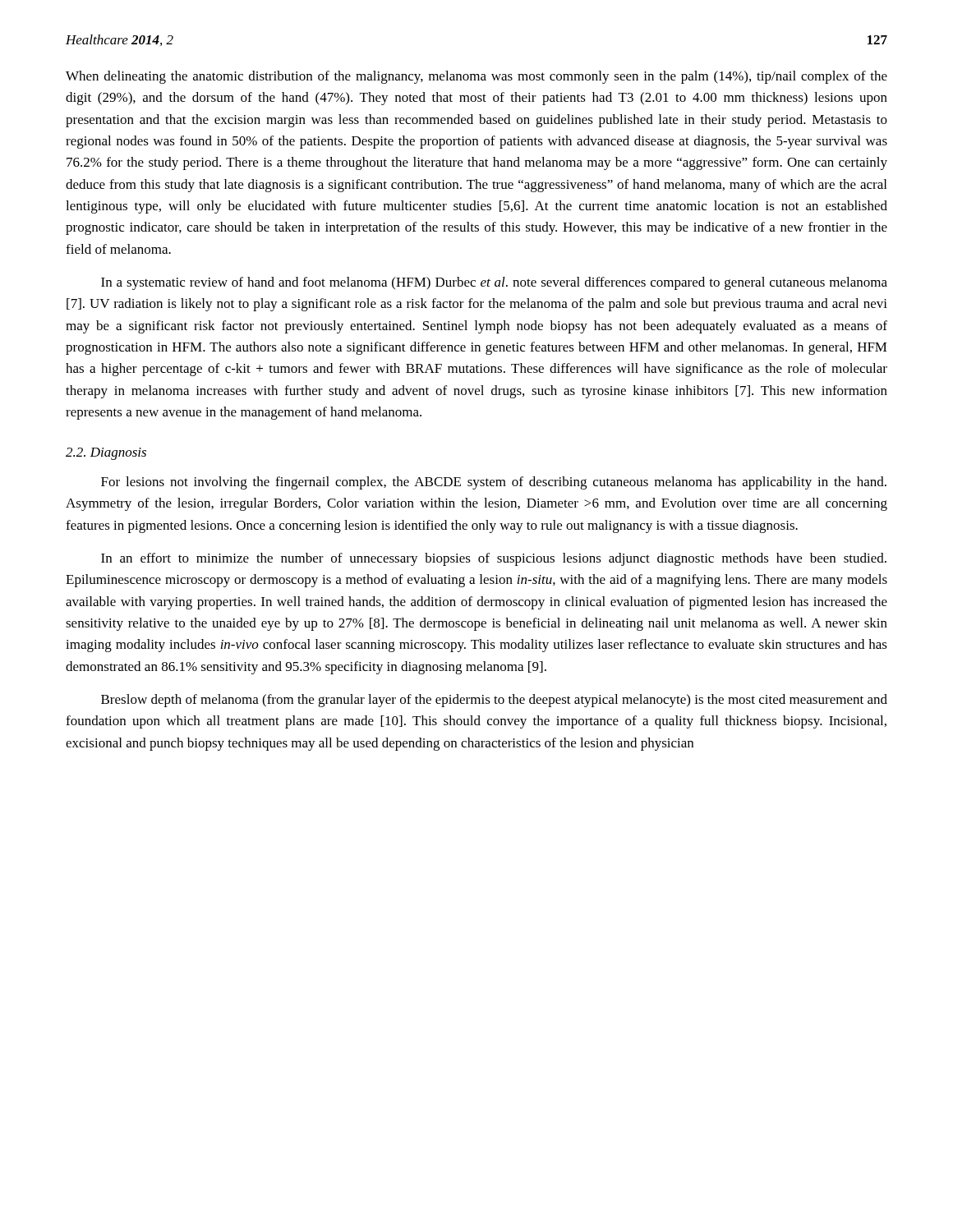Screen dimensions: 1232x953
Task: Navigate to the text starting "In a systematic"
Action: 476,348
